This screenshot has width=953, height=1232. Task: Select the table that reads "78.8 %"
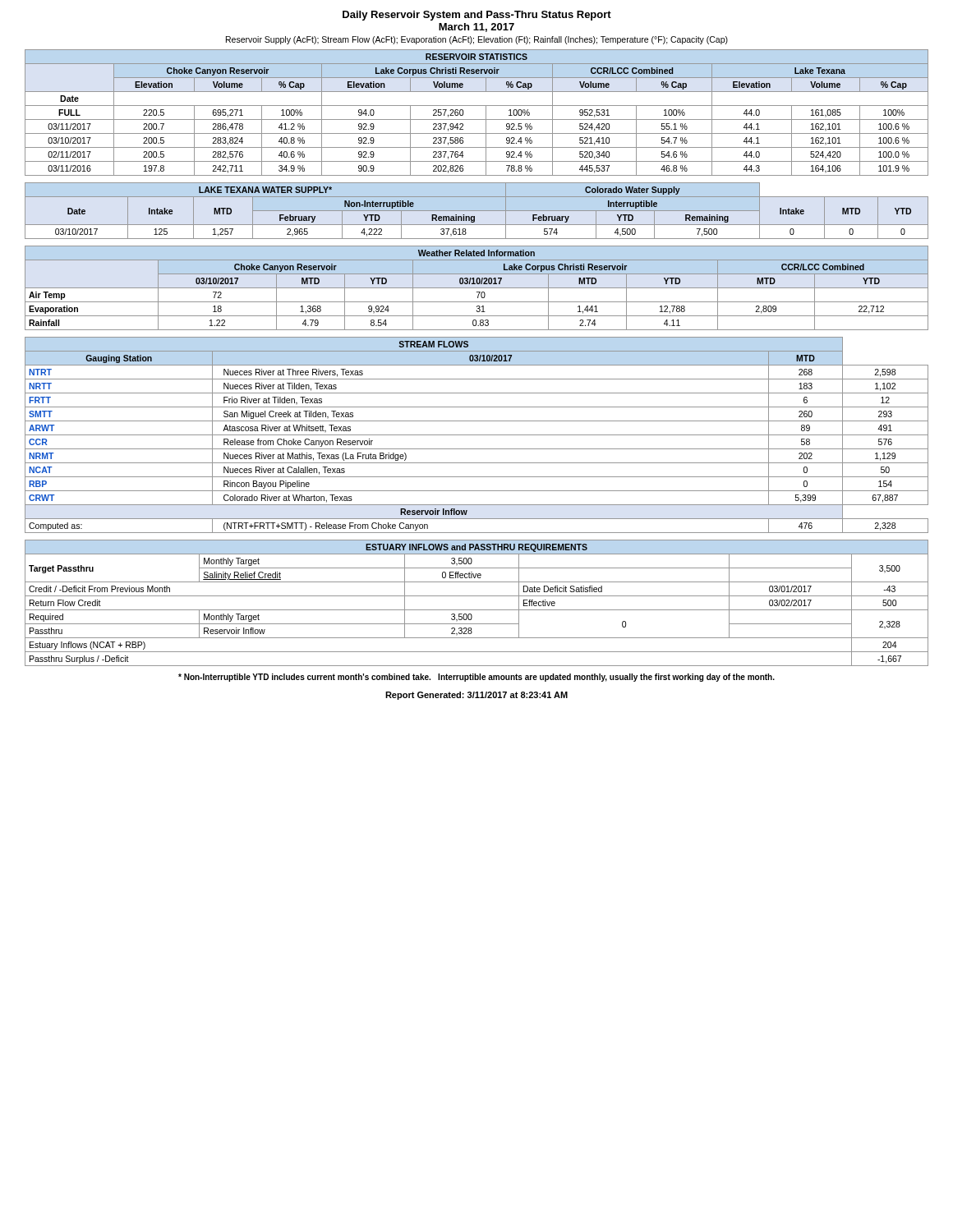476,113
